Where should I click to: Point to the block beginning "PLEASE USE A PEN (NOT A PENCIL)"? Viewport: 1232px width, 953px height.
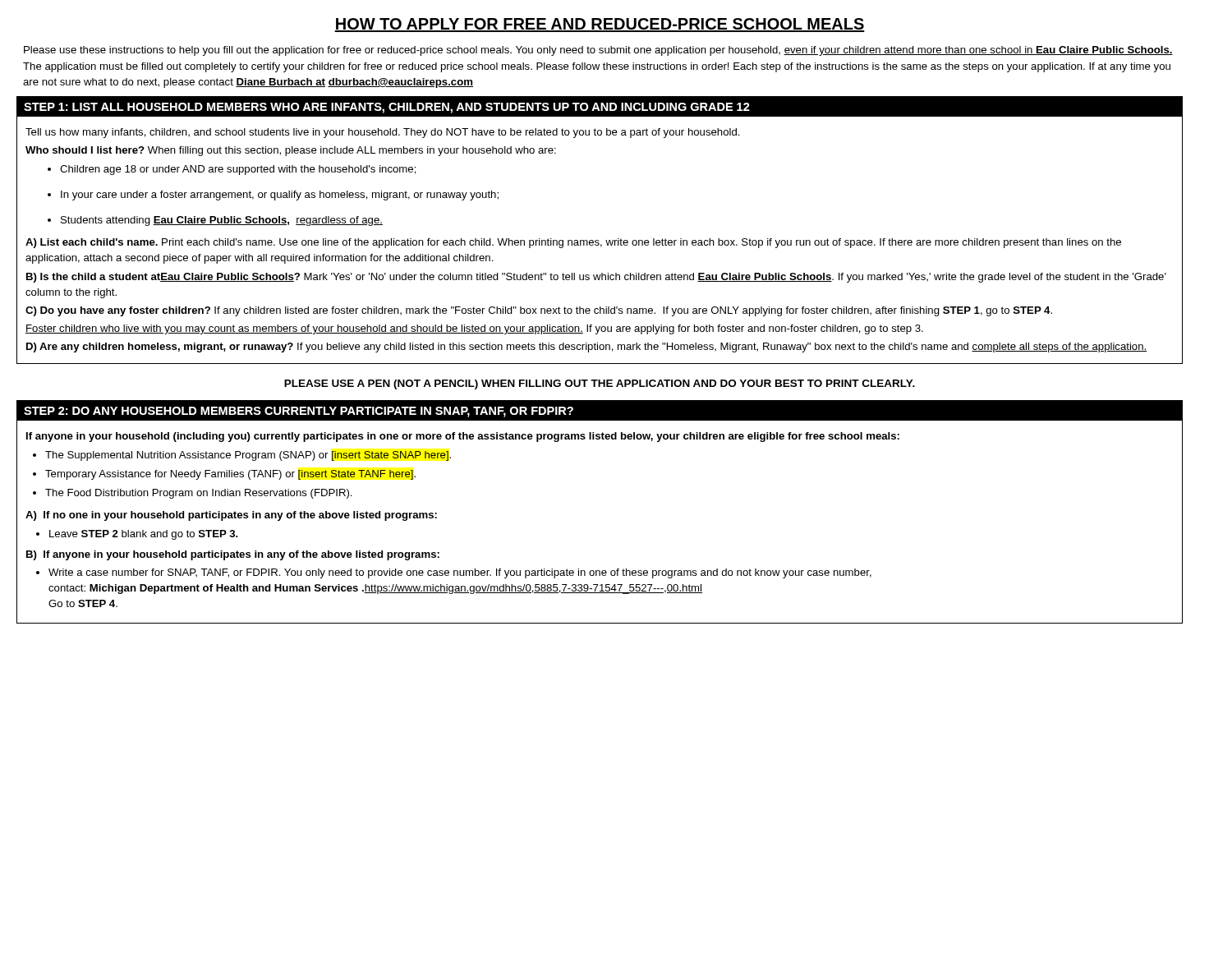coord(600,383)
